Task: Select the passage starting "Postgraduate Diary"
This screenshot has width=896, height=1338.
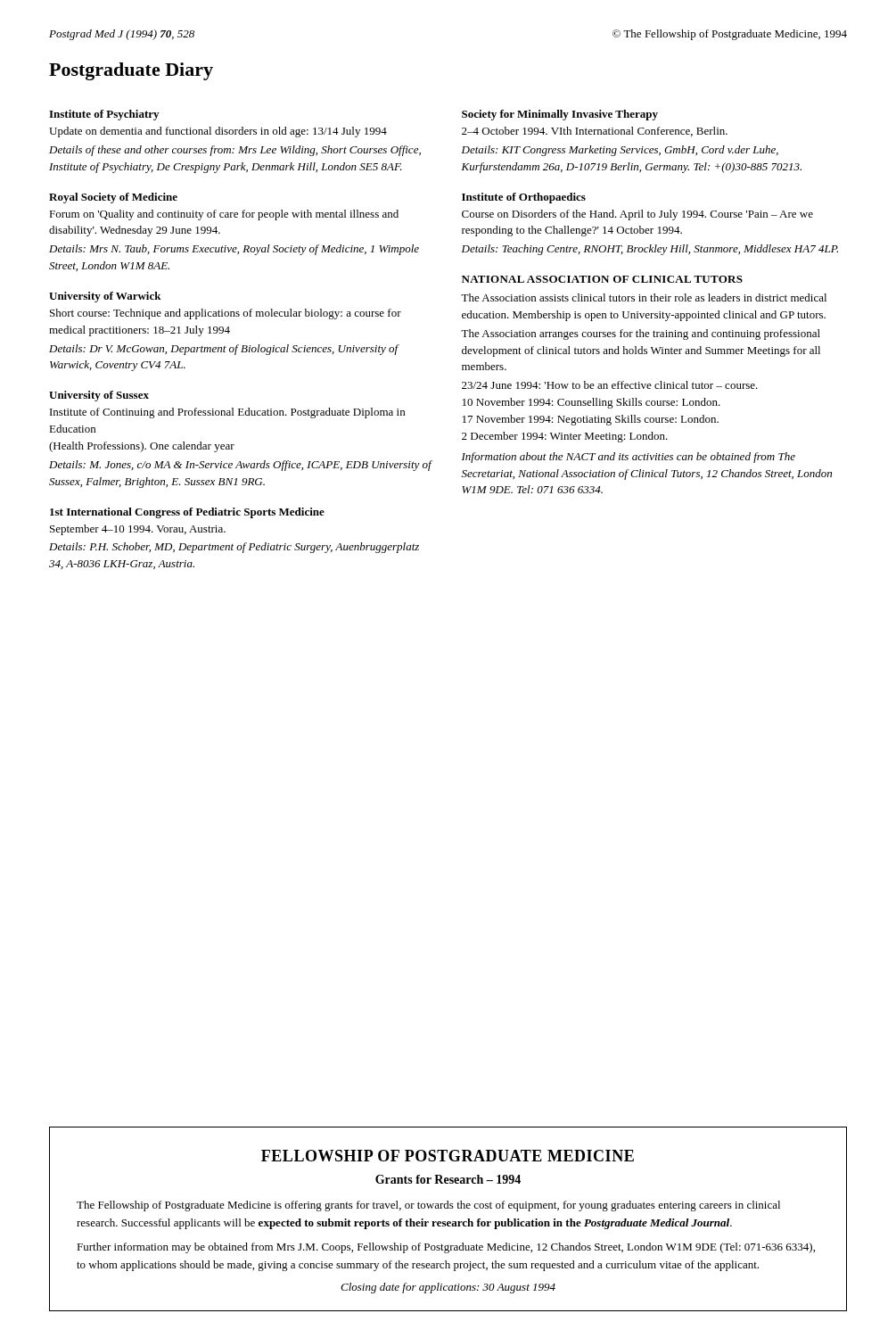Action: point(131,69)
